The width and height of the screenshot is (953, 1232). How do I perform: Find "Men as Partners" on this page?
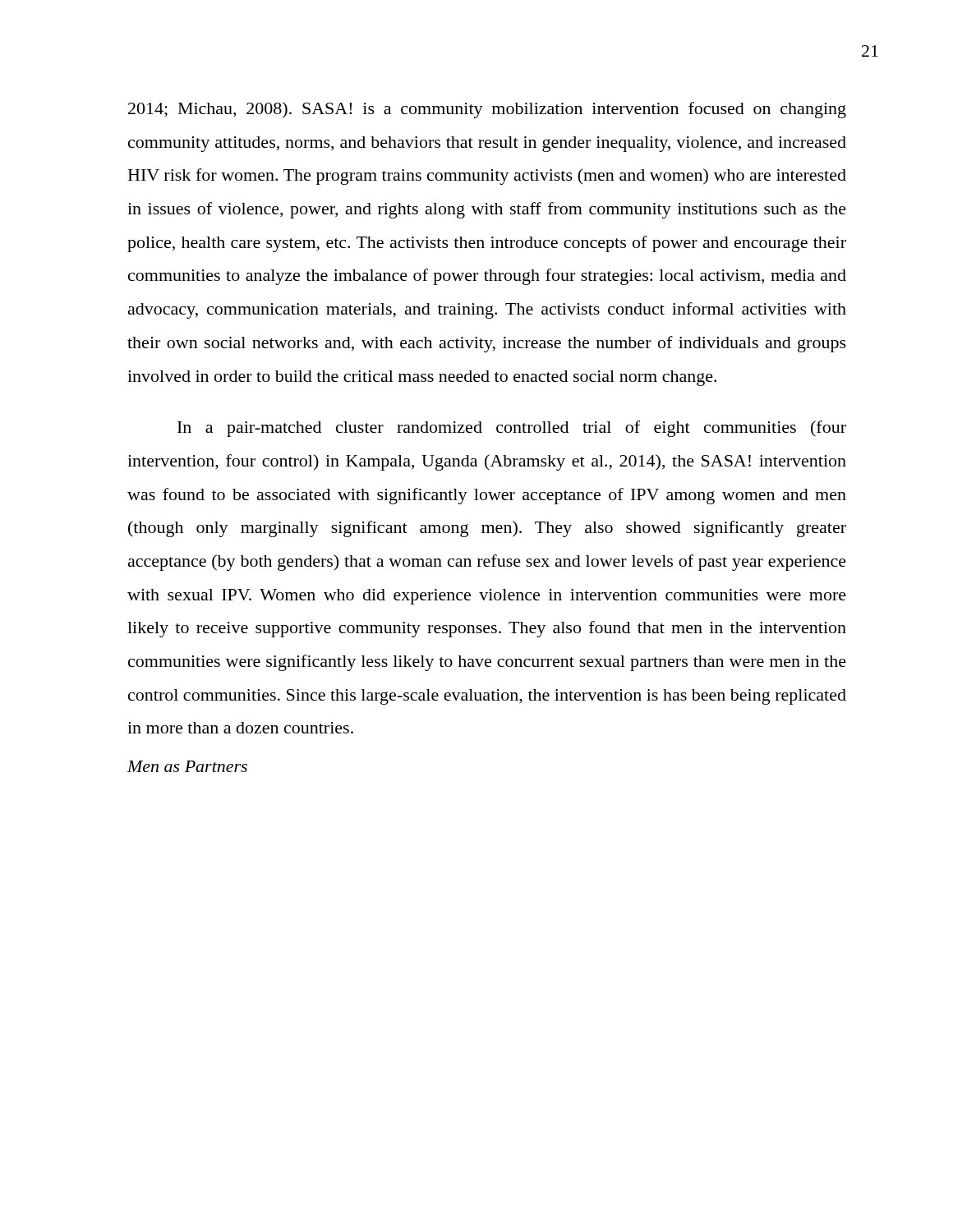click(188, 766)
